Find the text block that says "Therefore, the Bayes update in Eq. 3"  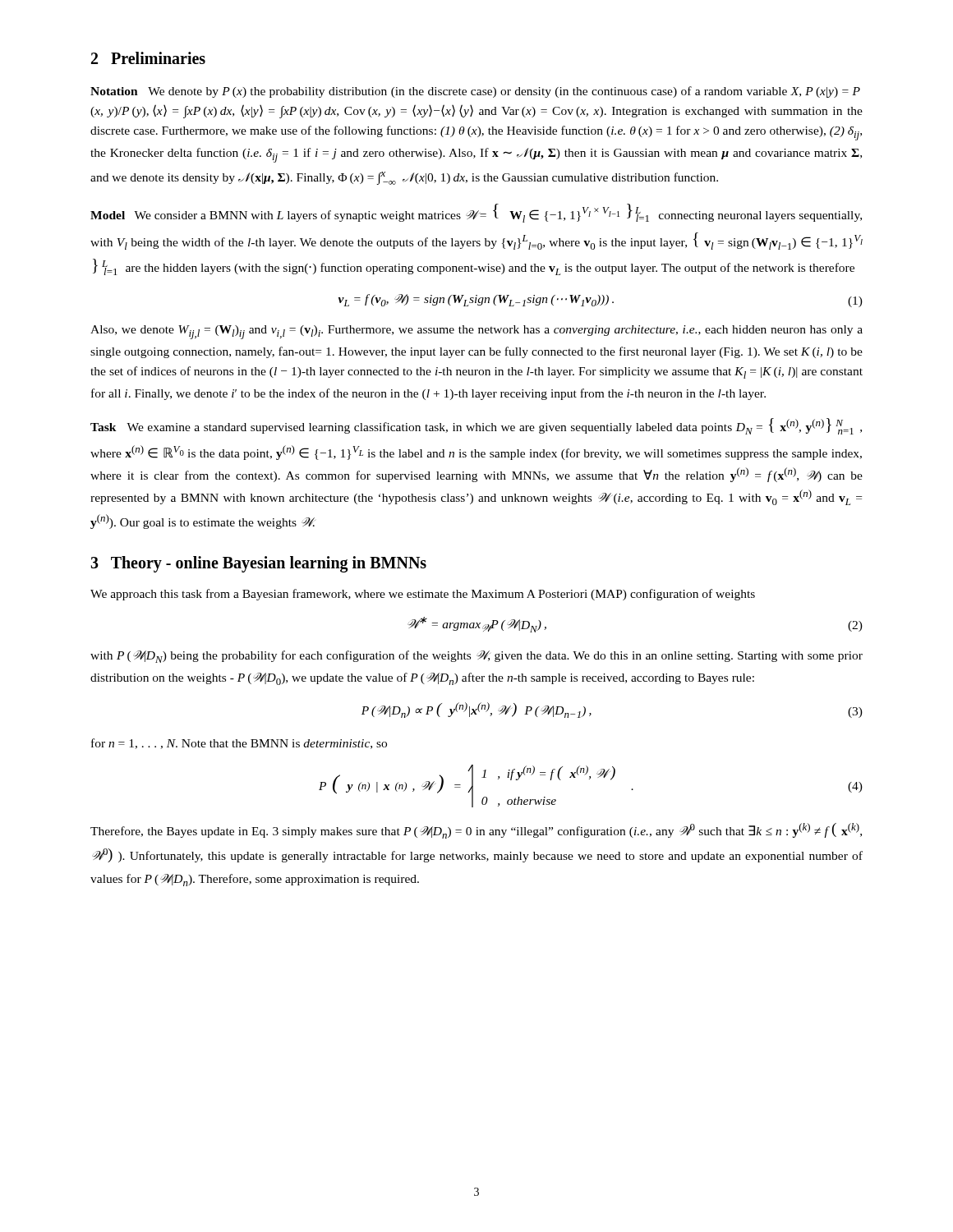[476, 854]
